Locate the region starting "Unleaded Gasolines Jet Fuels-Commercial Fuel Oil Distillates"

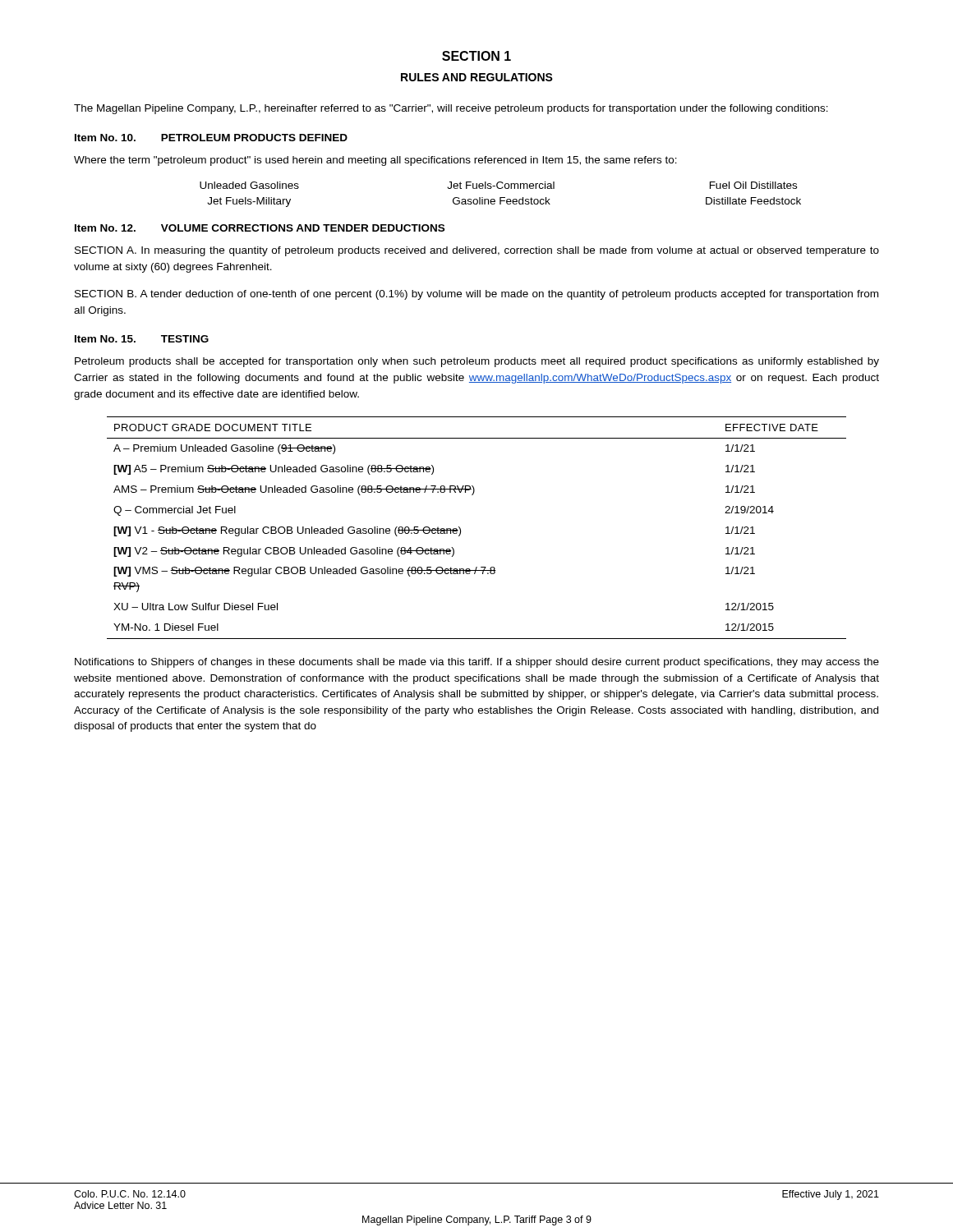pyautogui.click(x=501, y=193)
